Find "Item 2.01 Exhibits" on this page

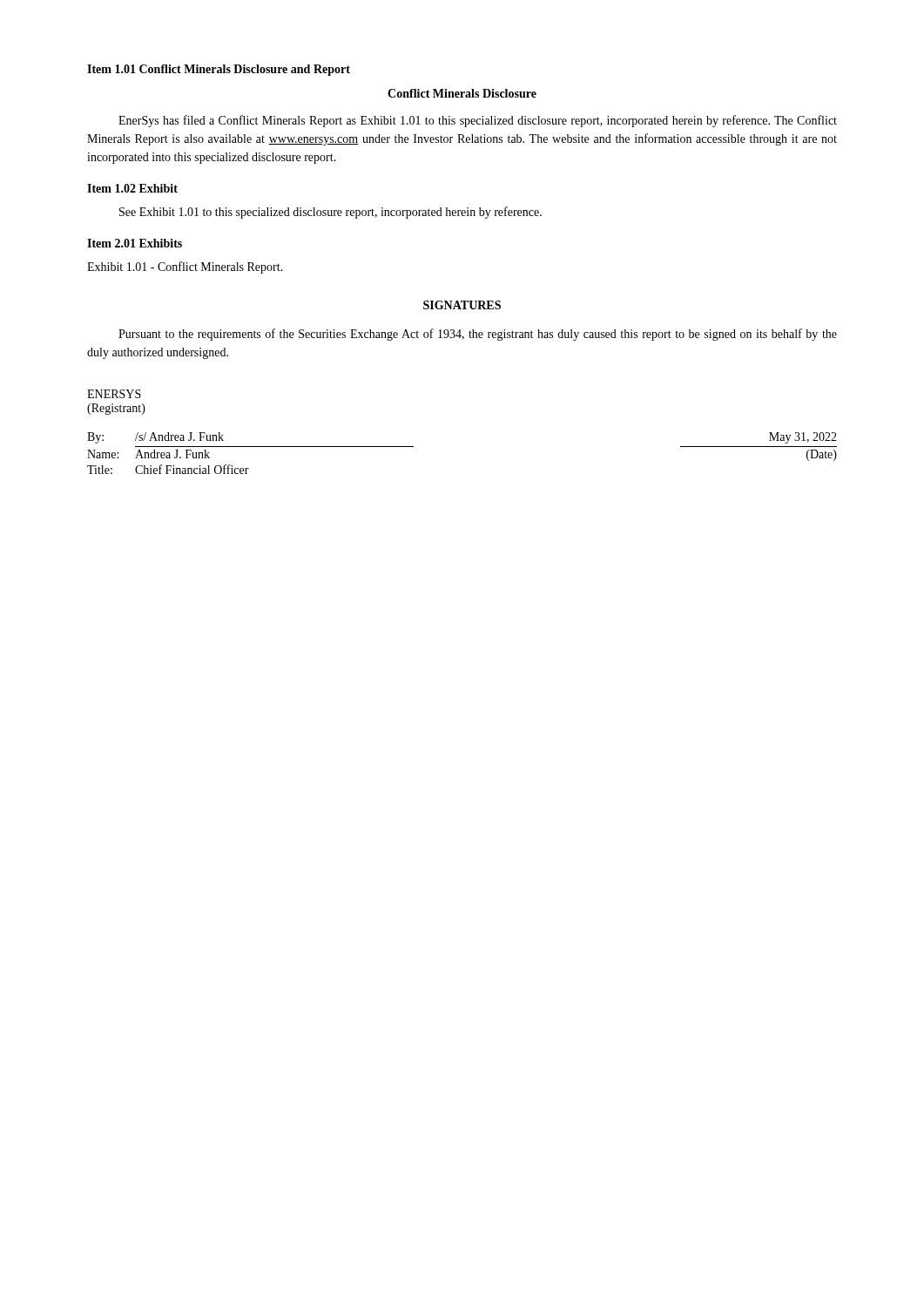[x=135, y=243]
